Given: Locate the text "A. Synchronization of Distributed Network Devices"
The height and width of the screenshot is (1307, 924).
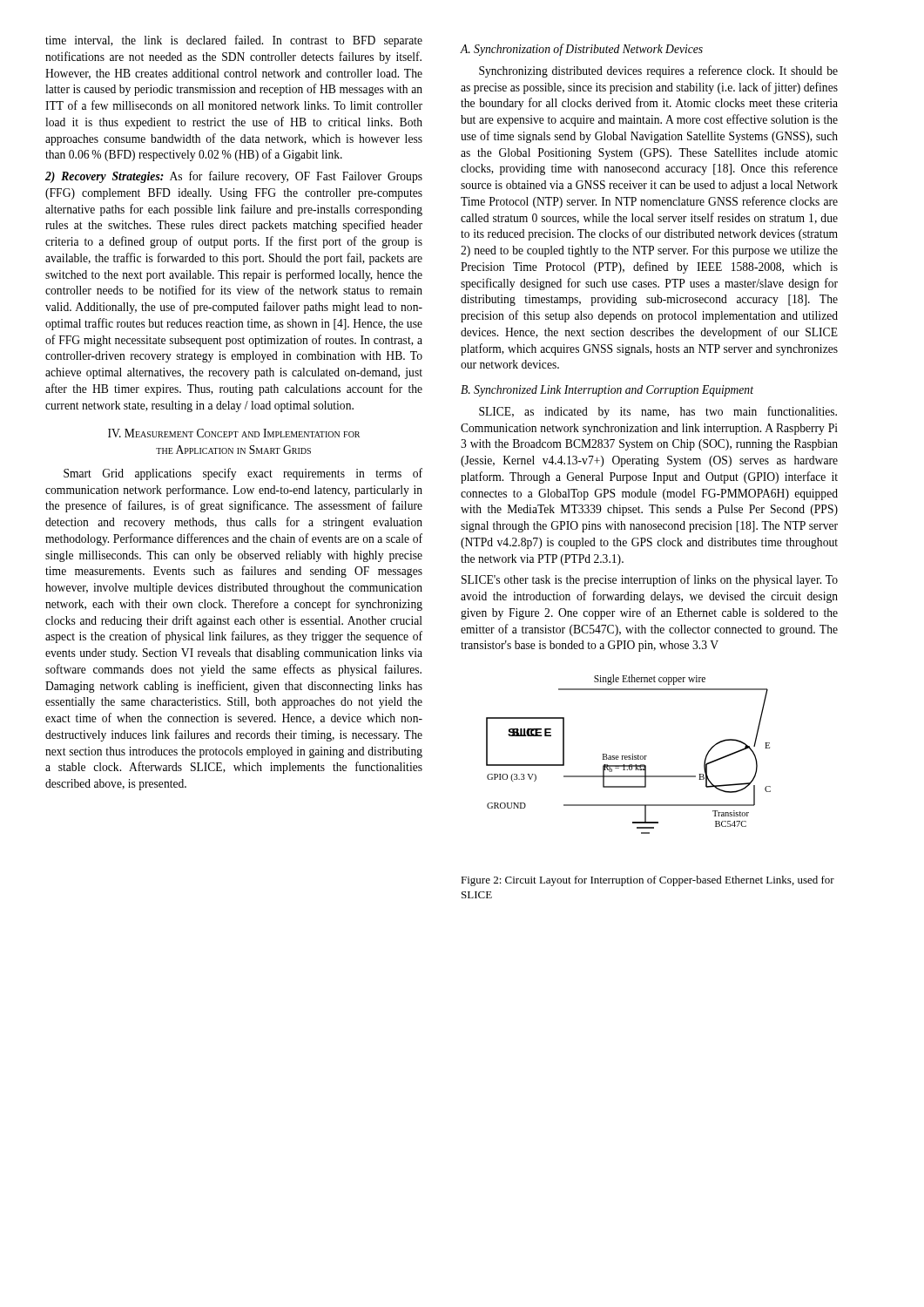Looking at the screenshot, I should coord(649,50).
